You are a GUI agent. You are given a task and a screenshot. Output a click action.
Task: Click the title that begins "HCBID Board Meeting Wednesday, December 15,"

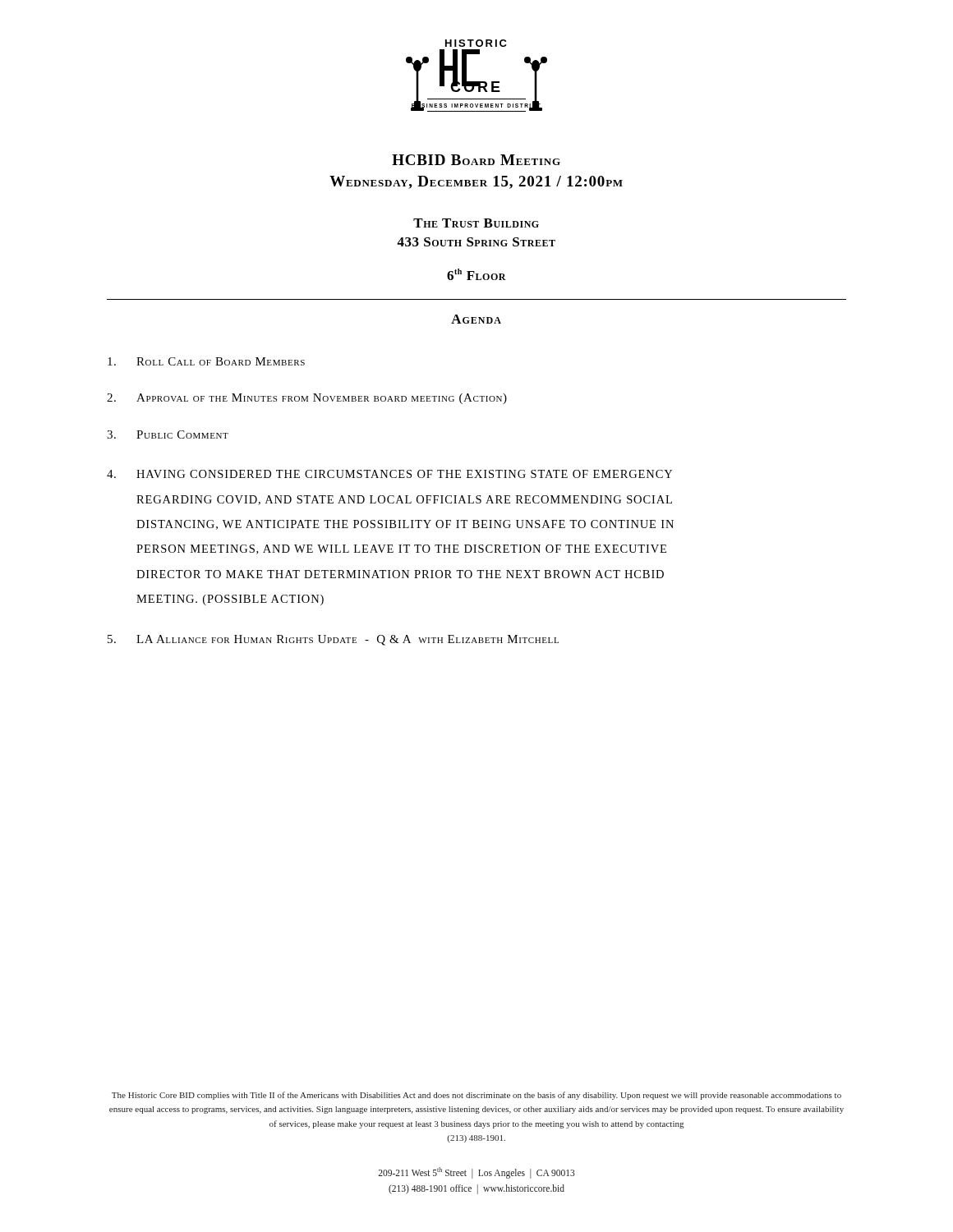click(x=476, y=171)
